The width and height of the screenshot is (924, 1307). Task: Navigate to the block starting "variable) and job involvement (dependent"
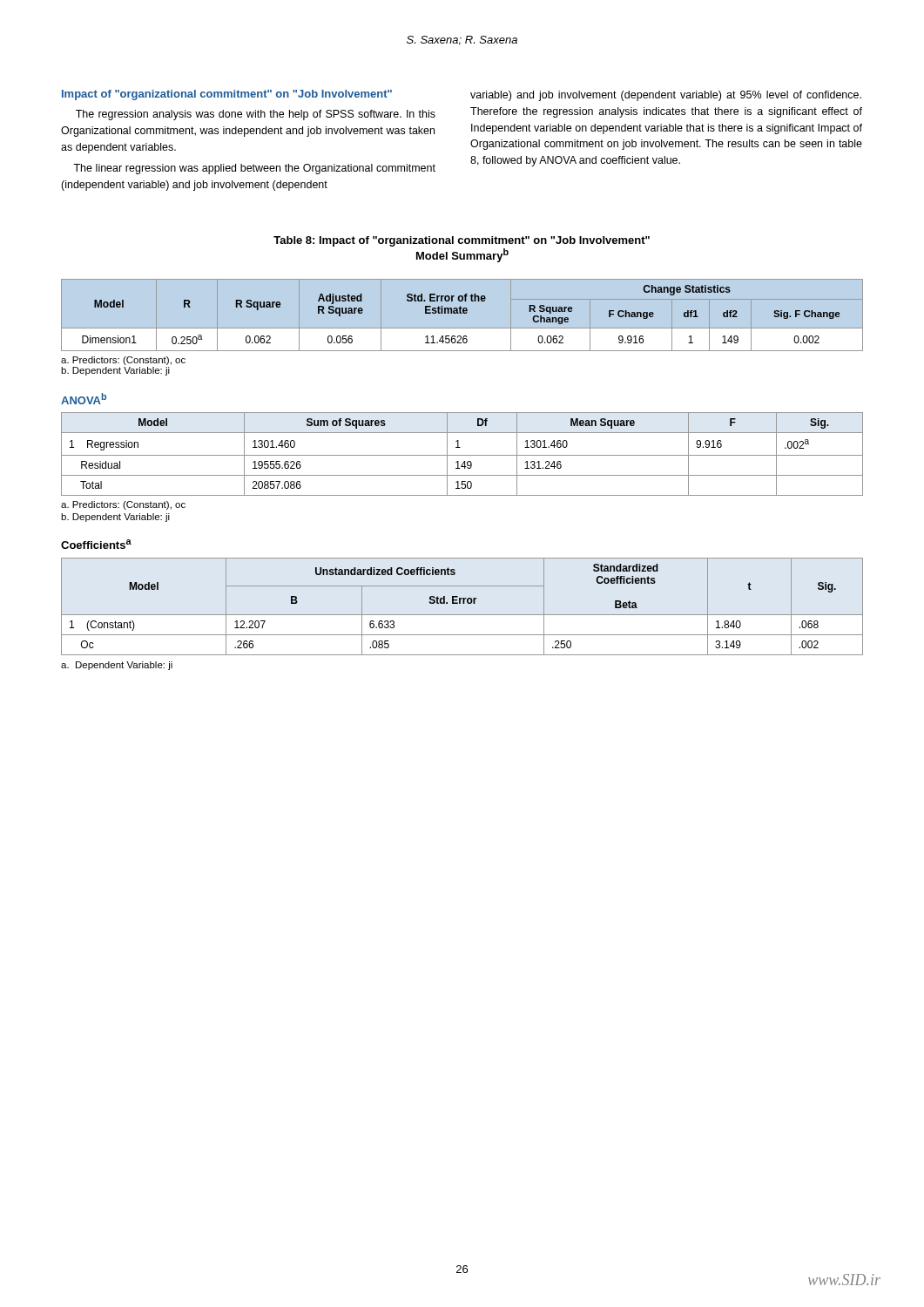click(666, 128)
